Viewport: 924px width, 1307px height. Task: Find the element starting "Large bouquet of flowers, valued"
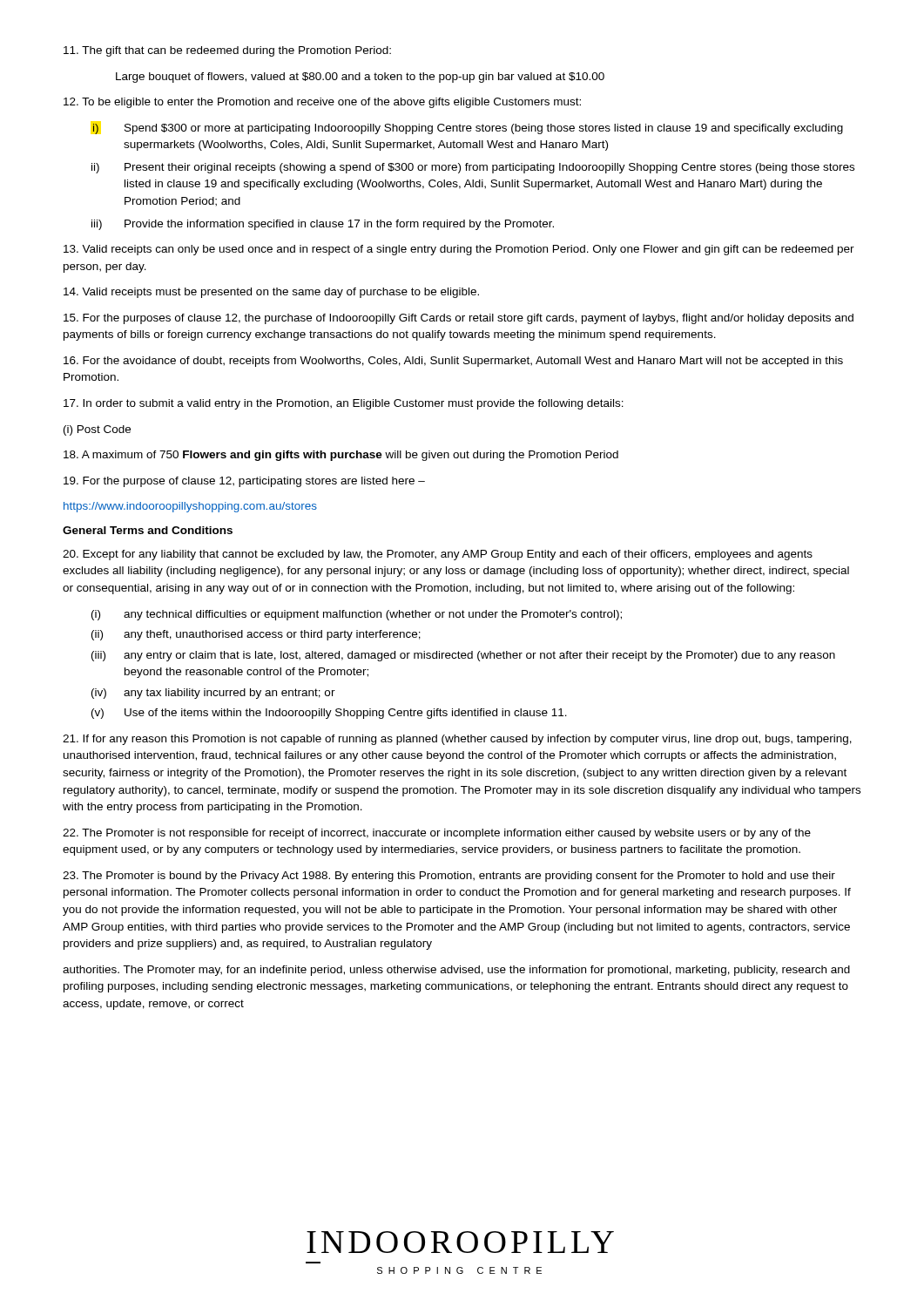360,76
